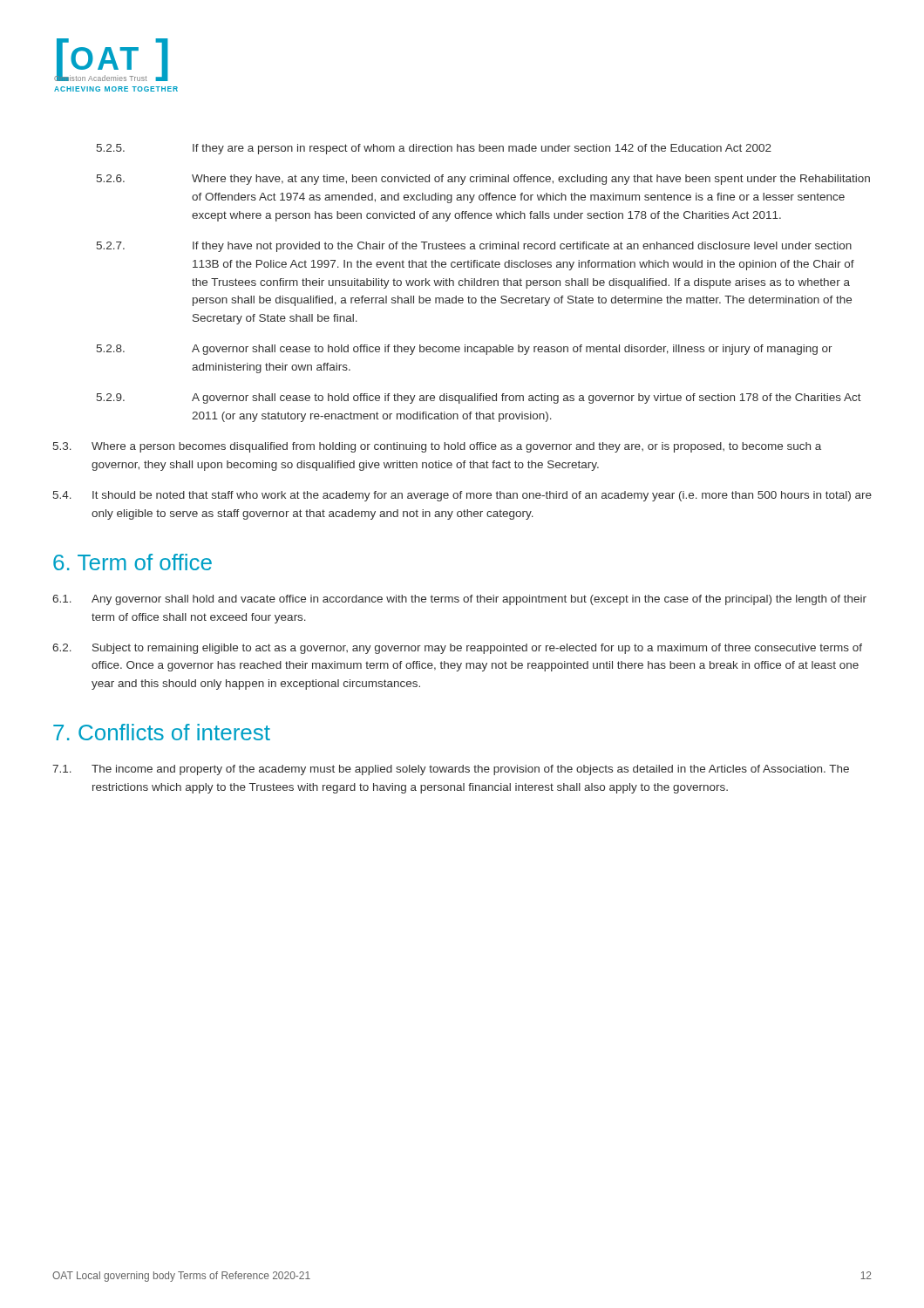Image resolution: width=924 pixels, height=1308 pixels.
Task: Select the block starting "5.2.5. If they are a person"
Action: 462,149
